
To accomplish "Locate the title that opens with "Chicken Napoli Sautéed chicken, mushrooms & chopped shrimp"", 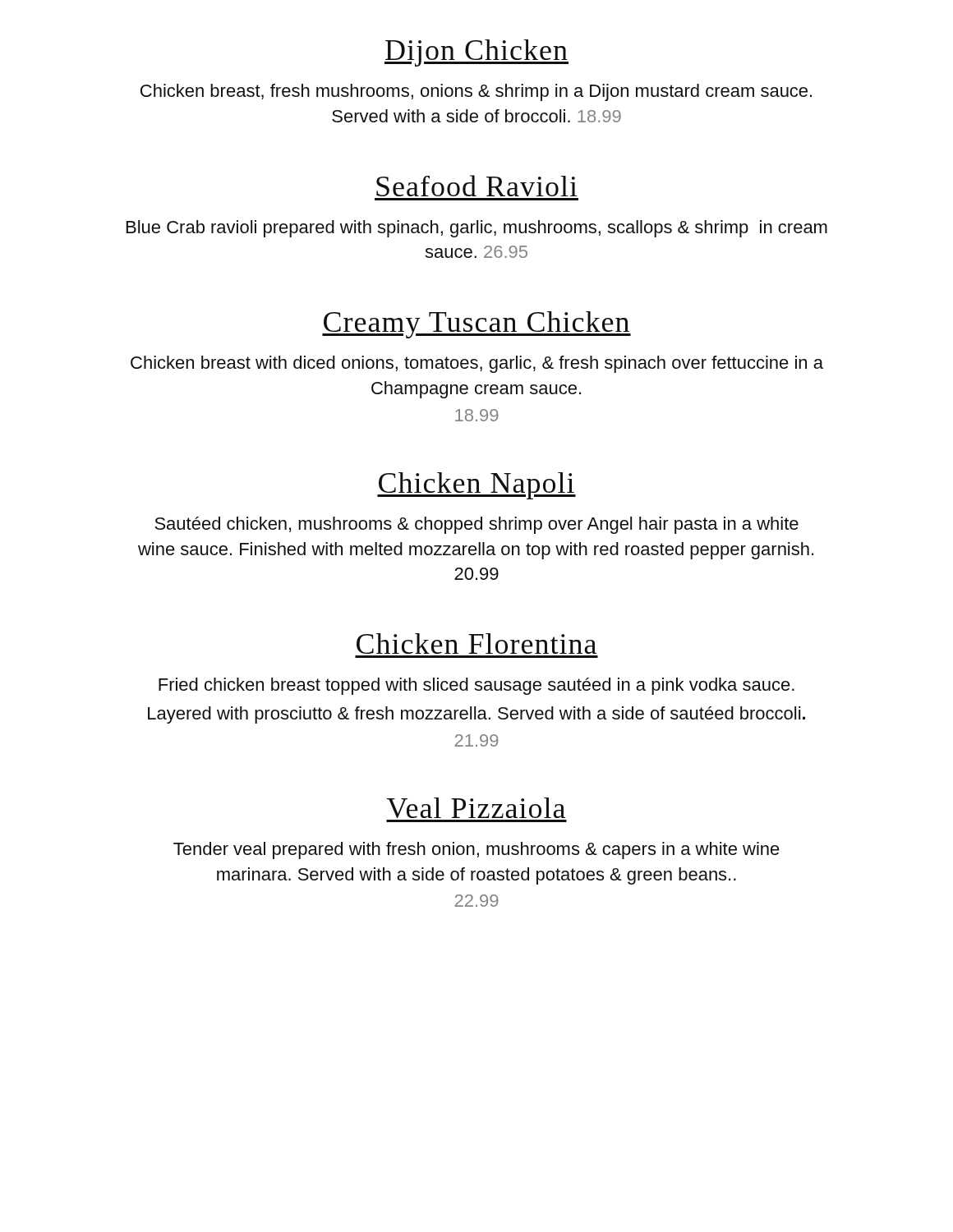I will click(476, 526).
